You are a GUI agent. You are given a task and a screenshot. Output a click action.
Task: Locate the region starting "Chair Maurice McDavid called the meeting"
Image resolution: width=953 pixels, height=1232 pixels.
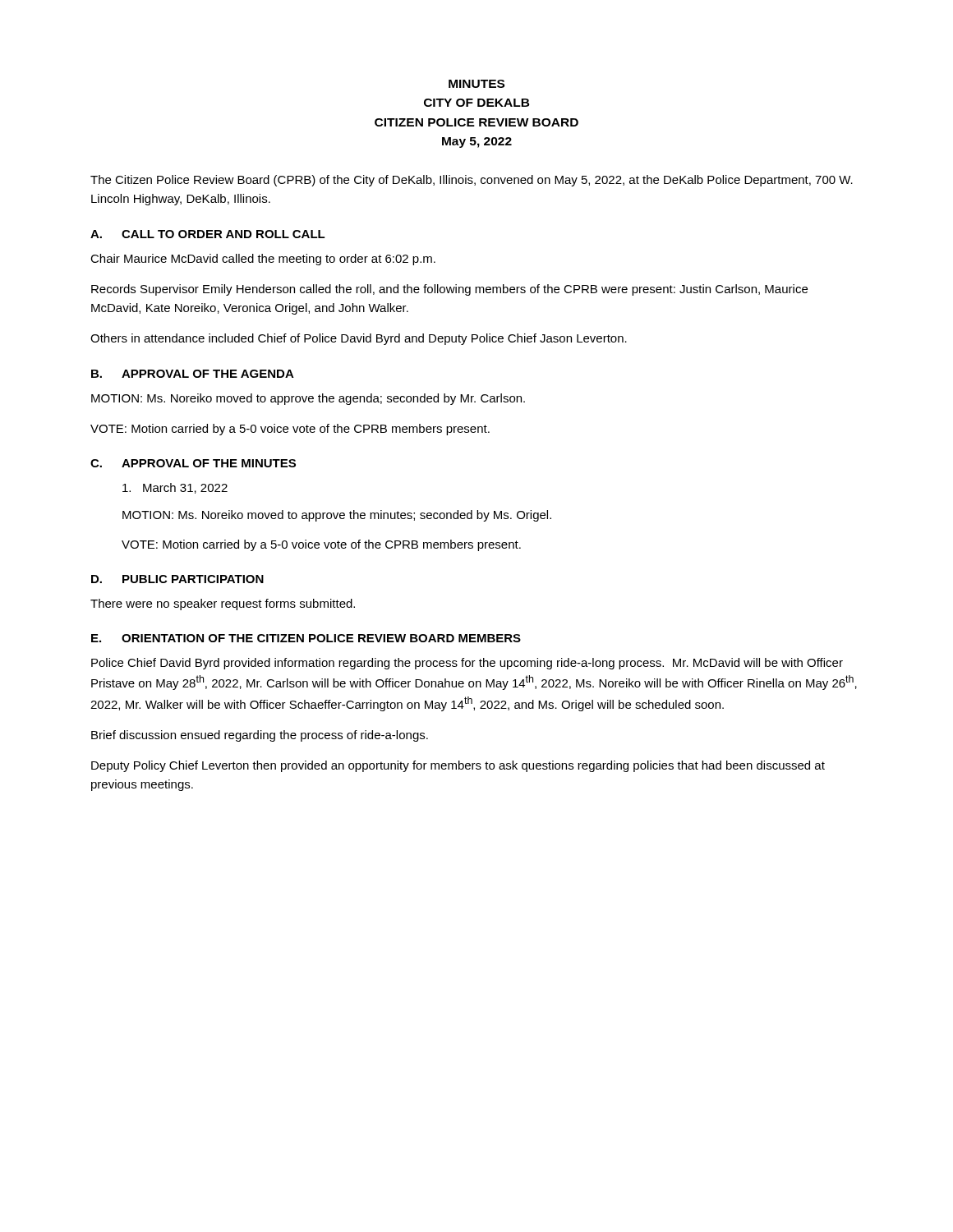click(x=263, y=258)
